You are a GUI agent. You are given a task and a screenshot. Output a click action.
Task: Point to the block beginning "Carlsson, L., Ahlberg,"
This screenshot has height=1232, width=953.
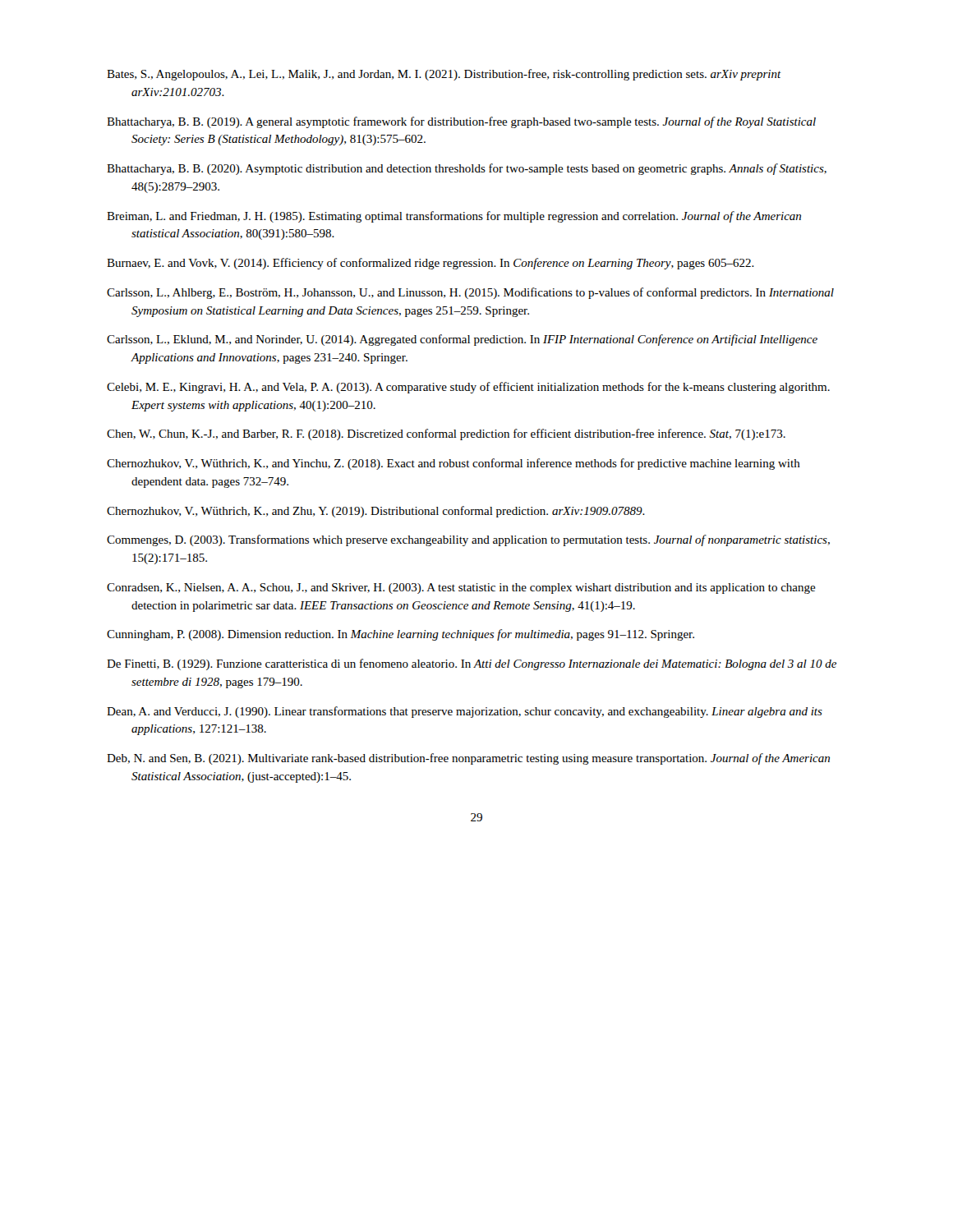coord(470,301)
